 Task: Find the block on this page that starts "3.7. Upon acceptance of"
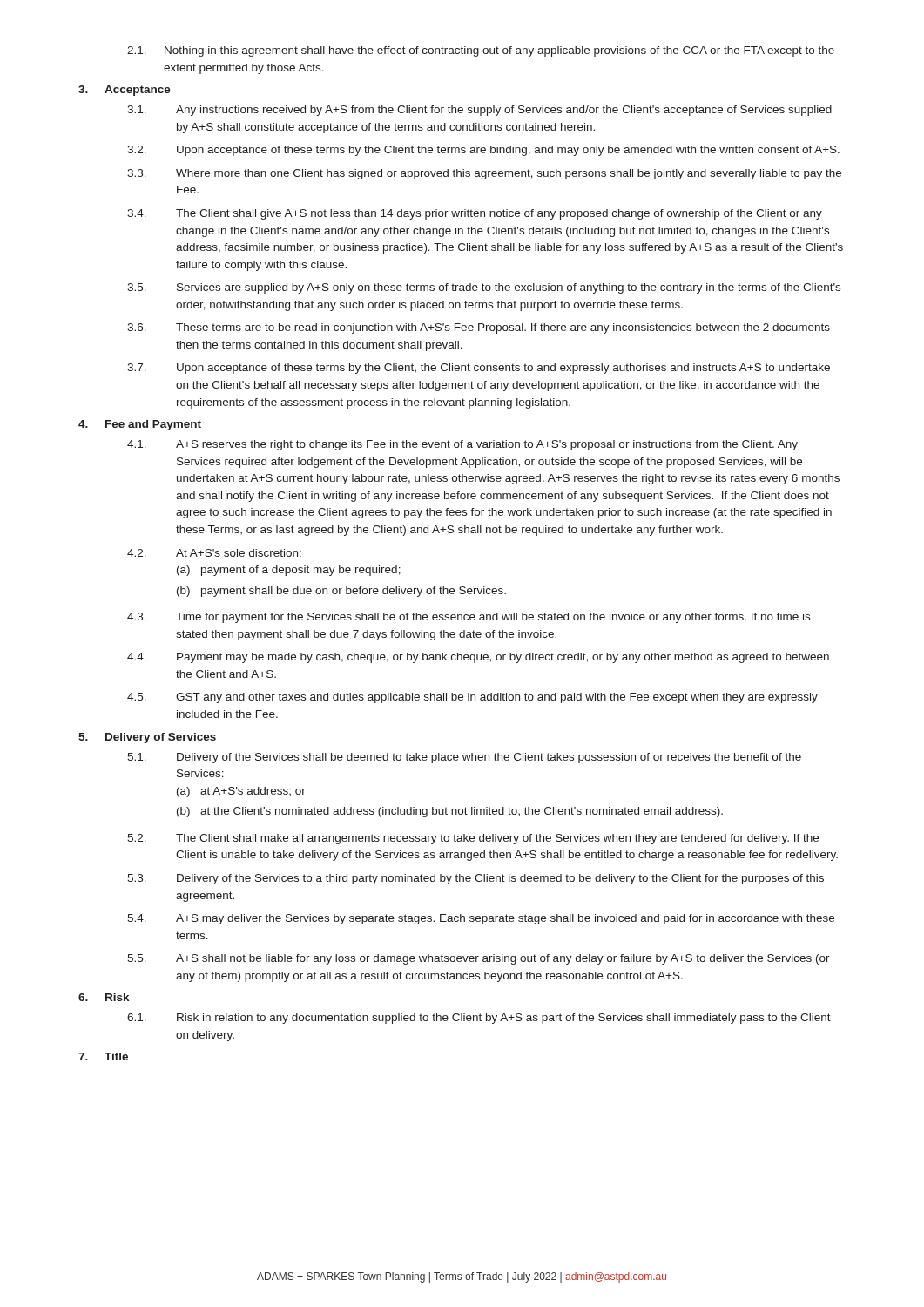point(486,385)
